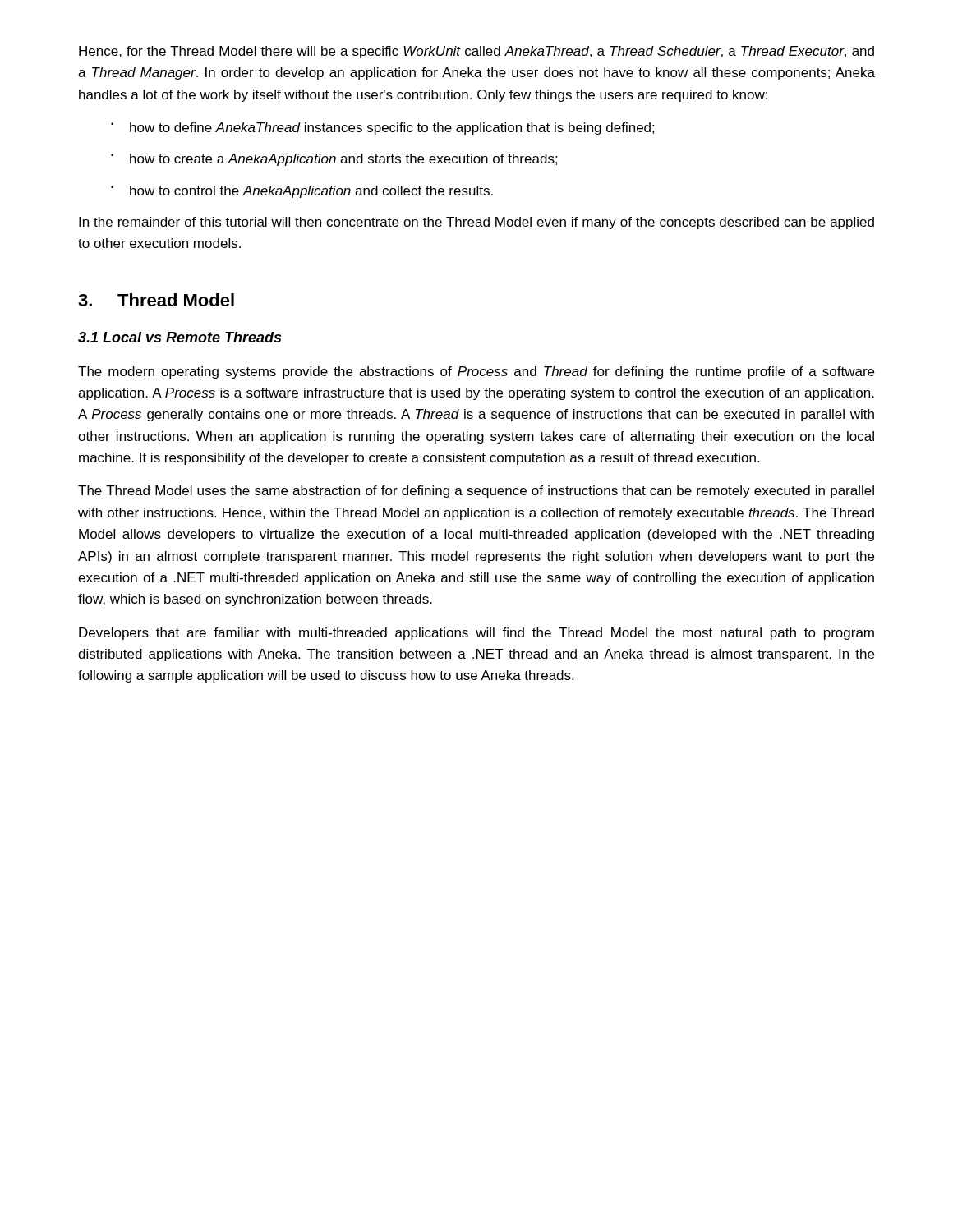Point to the region starting "Hence, for the Thread Model there will be"
This screenshot has height=1232, width=953.
click(x=476, y=73)
